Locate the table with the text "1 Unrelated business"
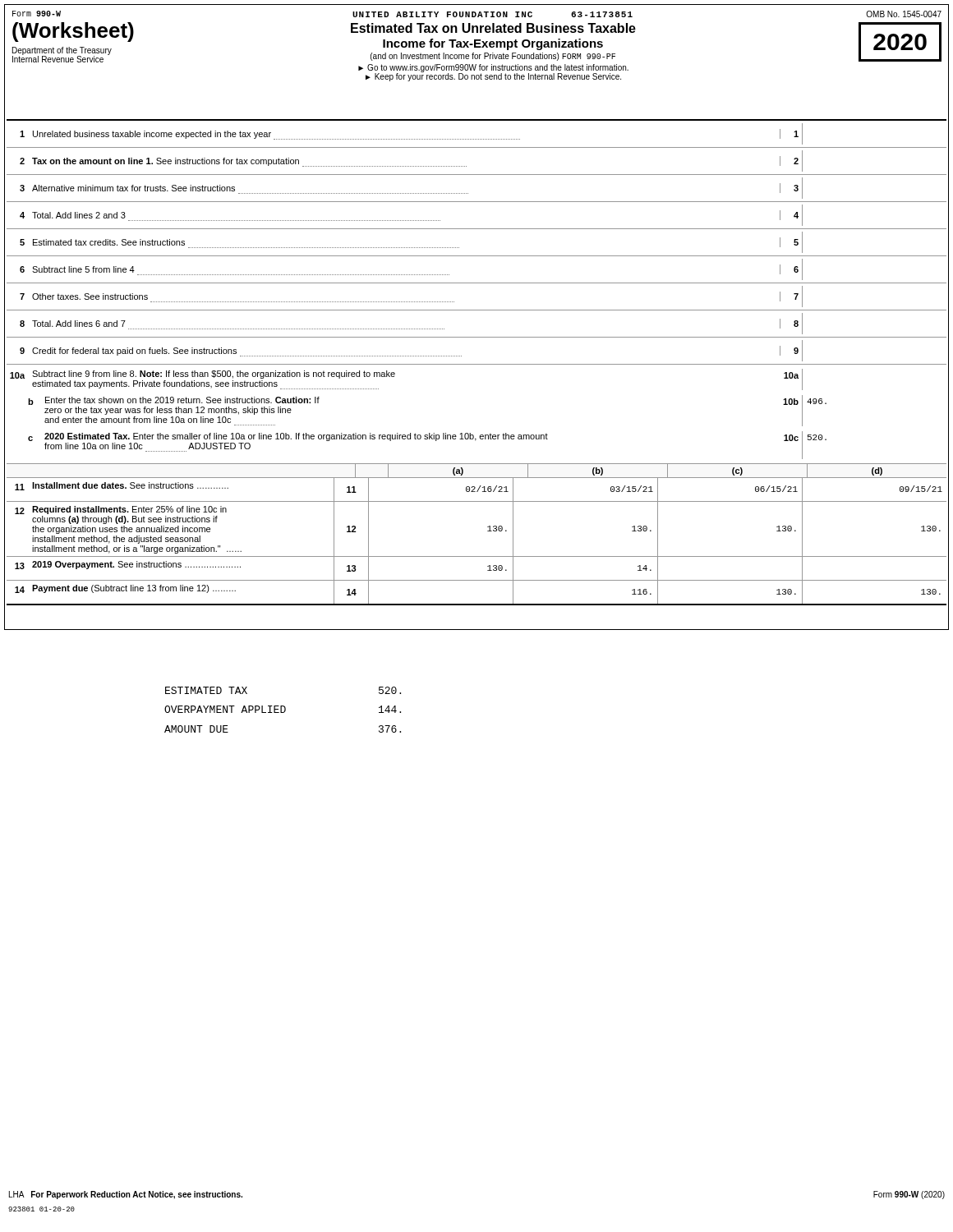 point(476,362)
